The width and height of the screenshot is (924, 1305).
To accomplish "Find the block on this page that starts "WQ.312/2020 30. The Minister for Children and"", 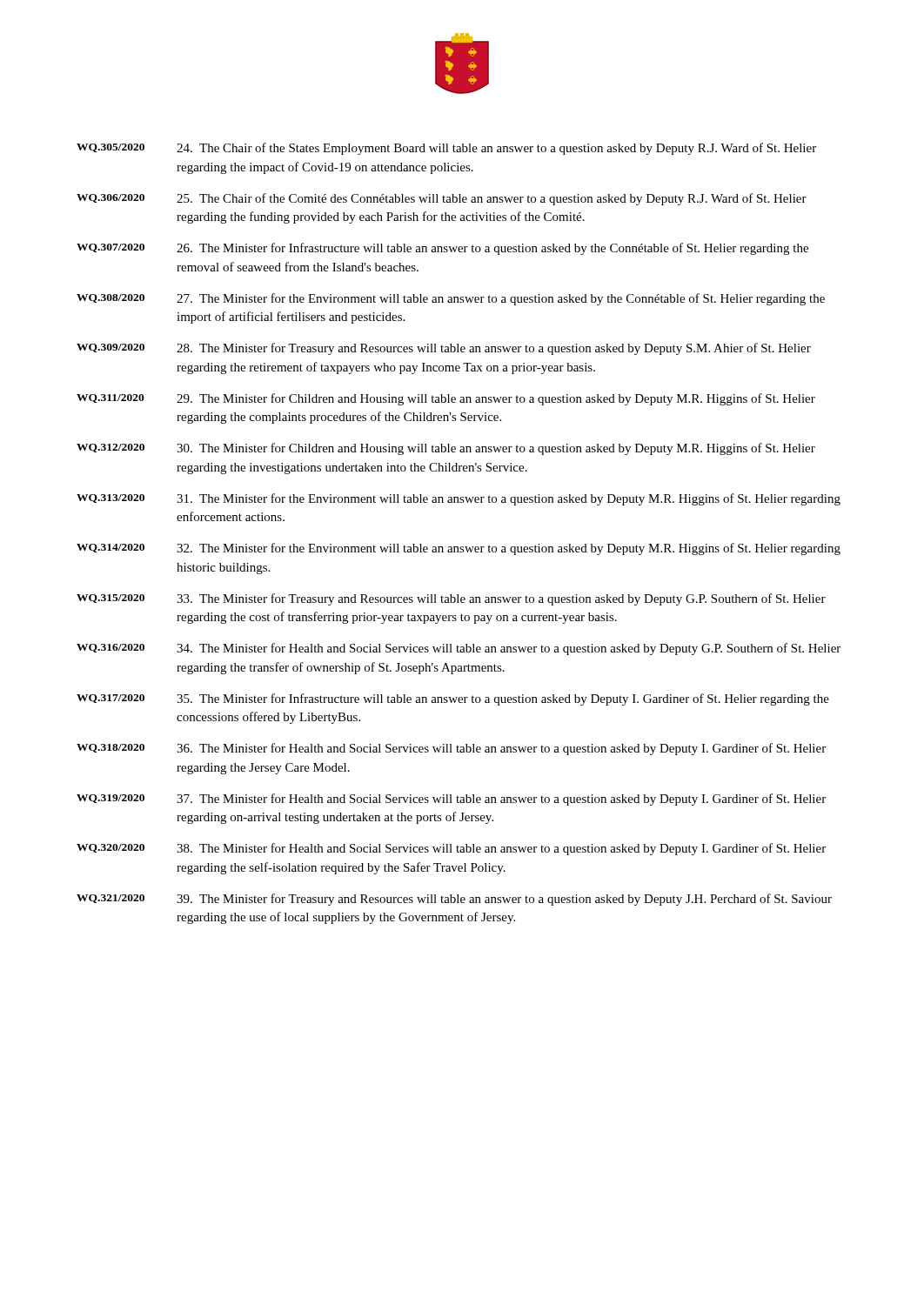I will [466, 458].
